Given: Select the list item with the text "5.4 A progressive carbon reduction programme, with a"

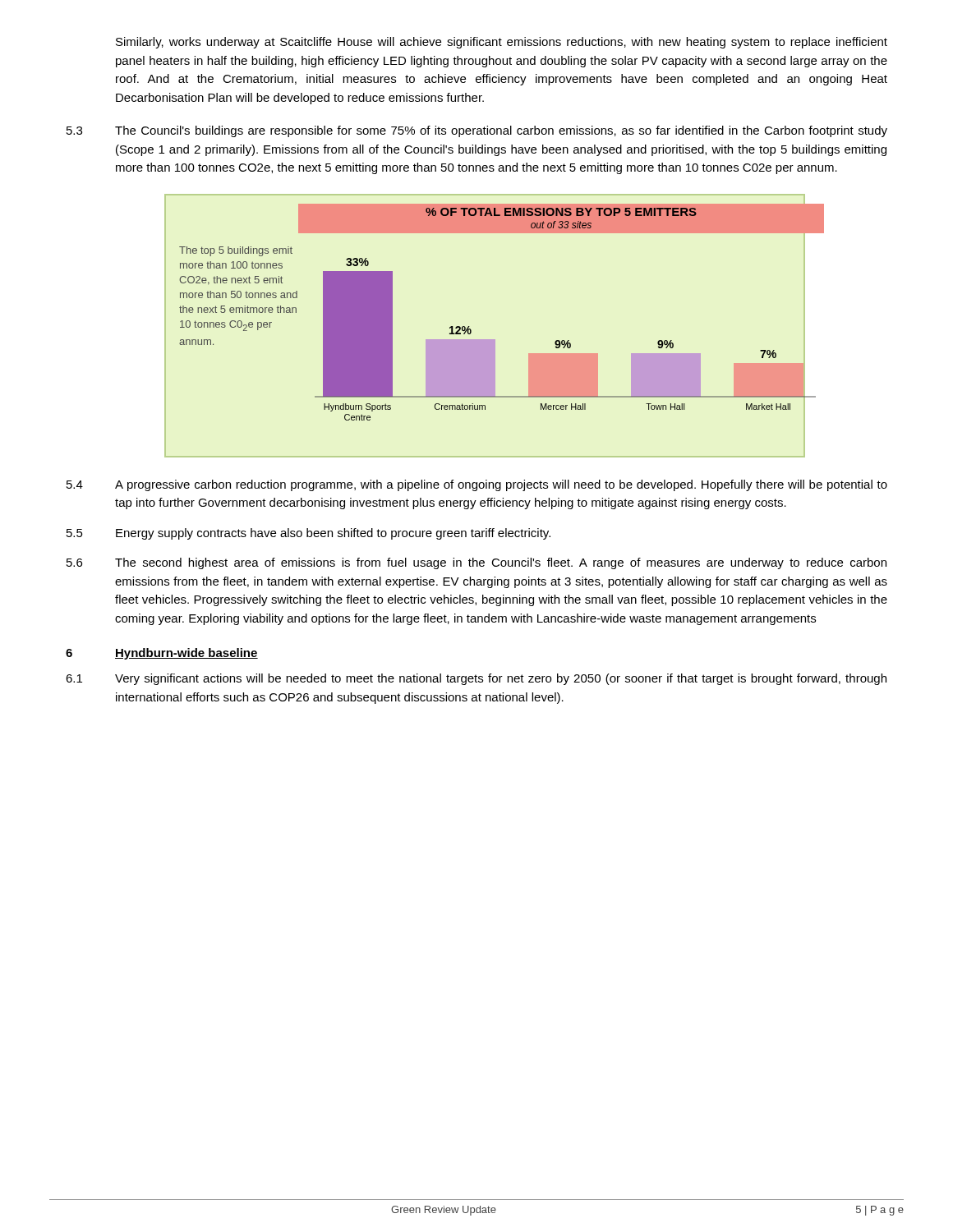Looking at the screenshot, I should (x=476, y=494).
